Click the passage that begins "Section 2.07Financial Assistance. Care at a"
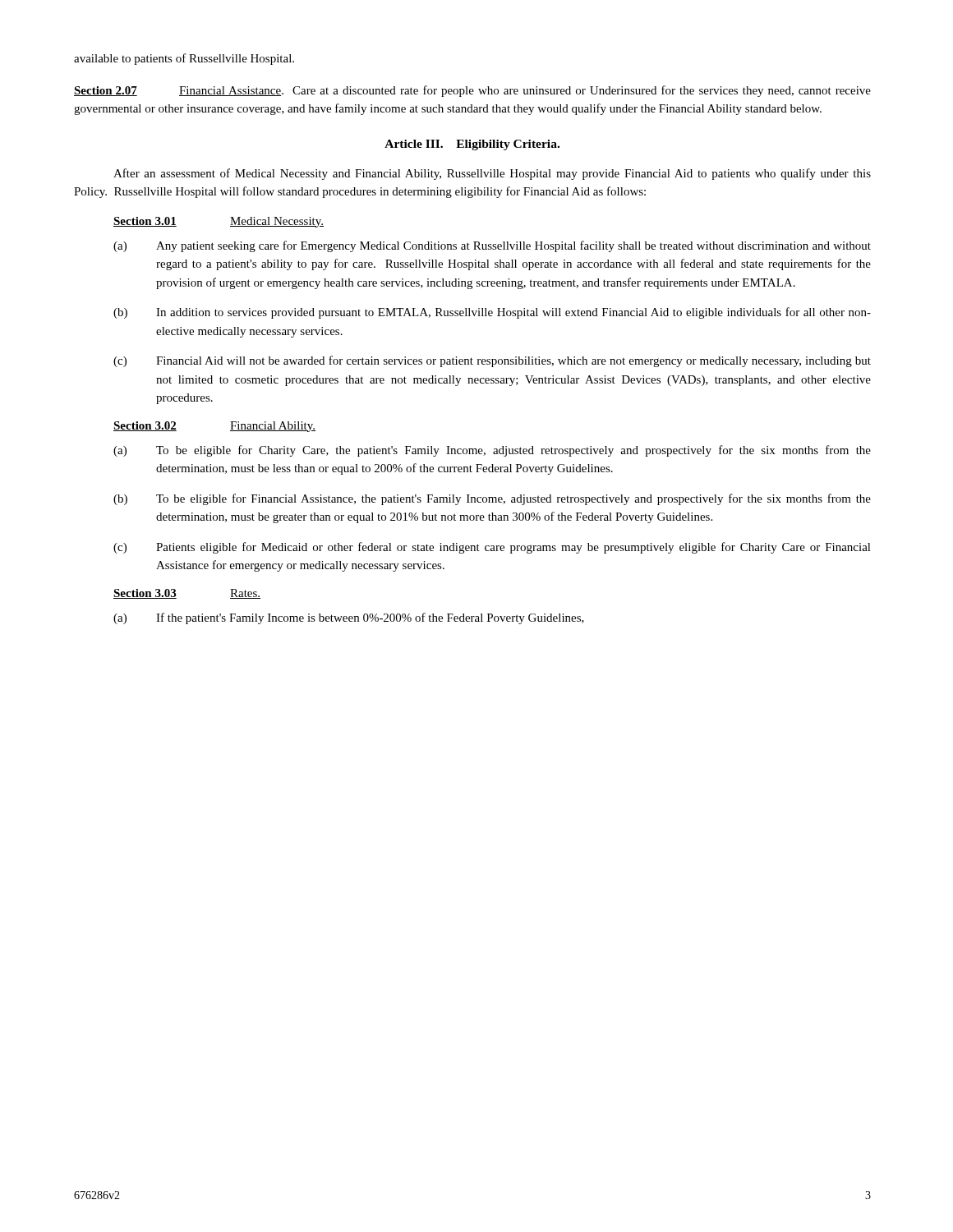This screenshot has width=953, height=1232. [x=472, y=98]
